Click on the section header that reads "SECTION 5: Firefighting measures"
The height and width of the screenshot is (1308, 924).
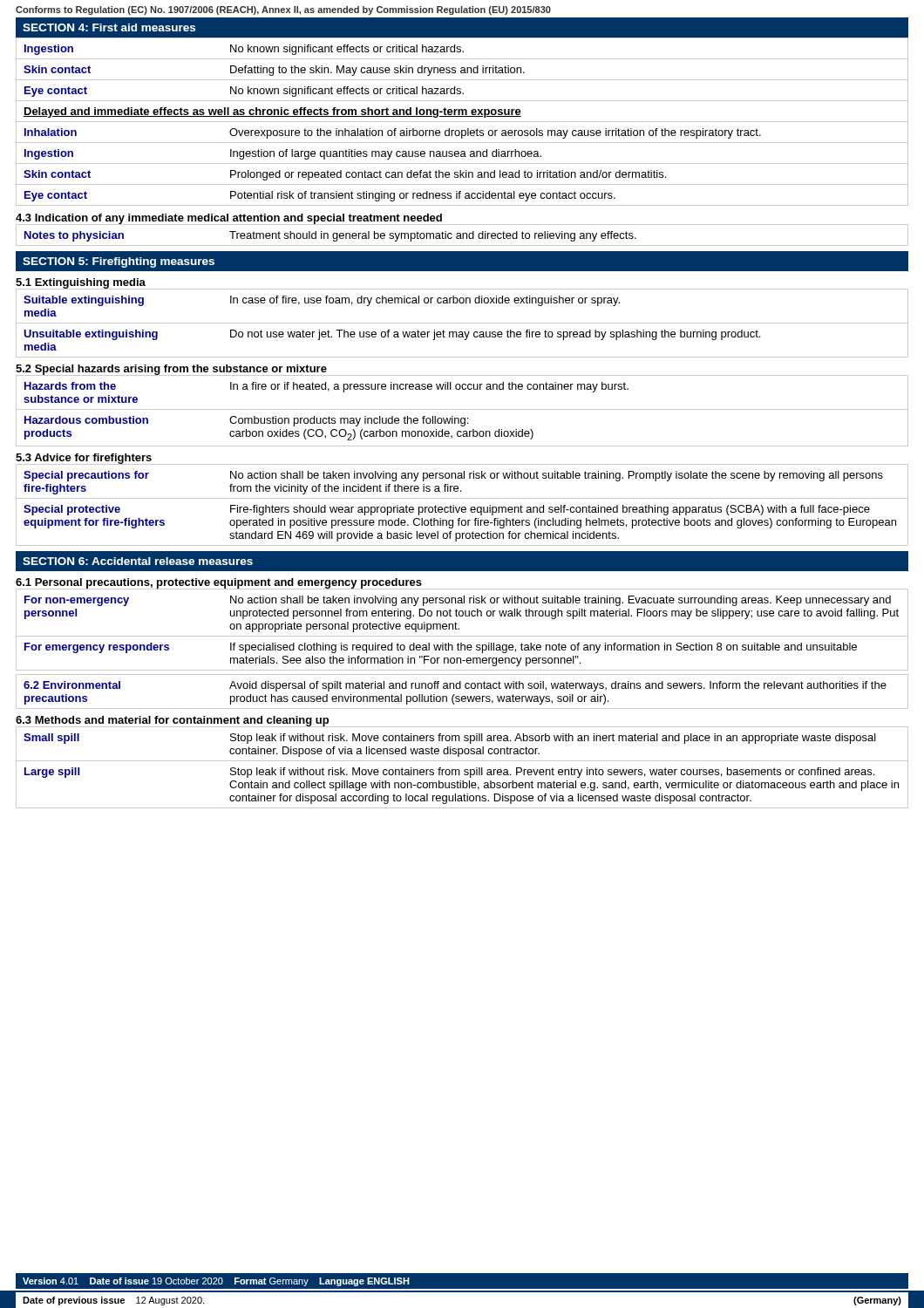119,261
